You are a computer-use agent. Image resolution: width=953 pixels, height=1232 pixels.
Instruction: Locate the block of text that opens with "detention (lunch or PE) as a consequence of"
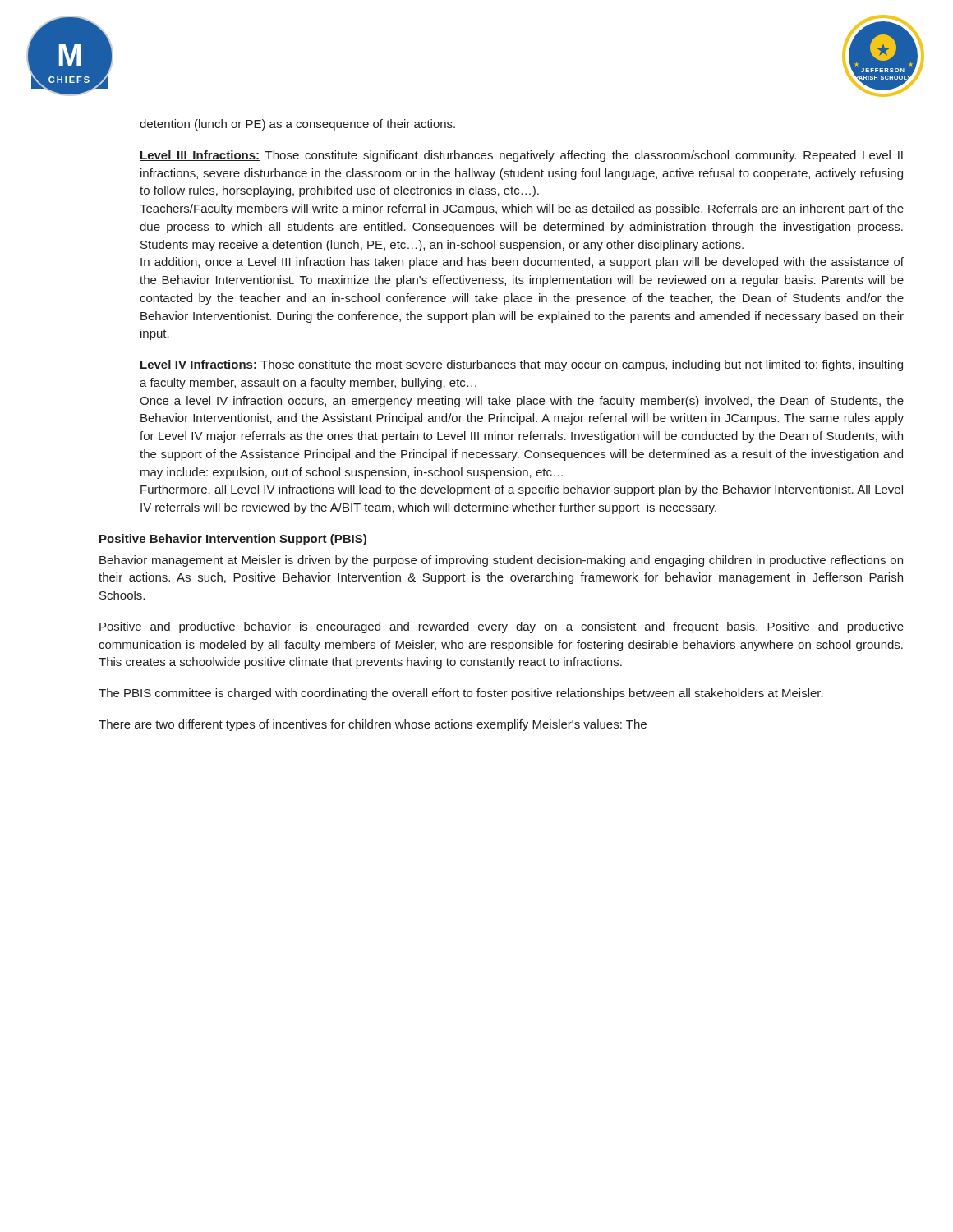click(297, 125)
